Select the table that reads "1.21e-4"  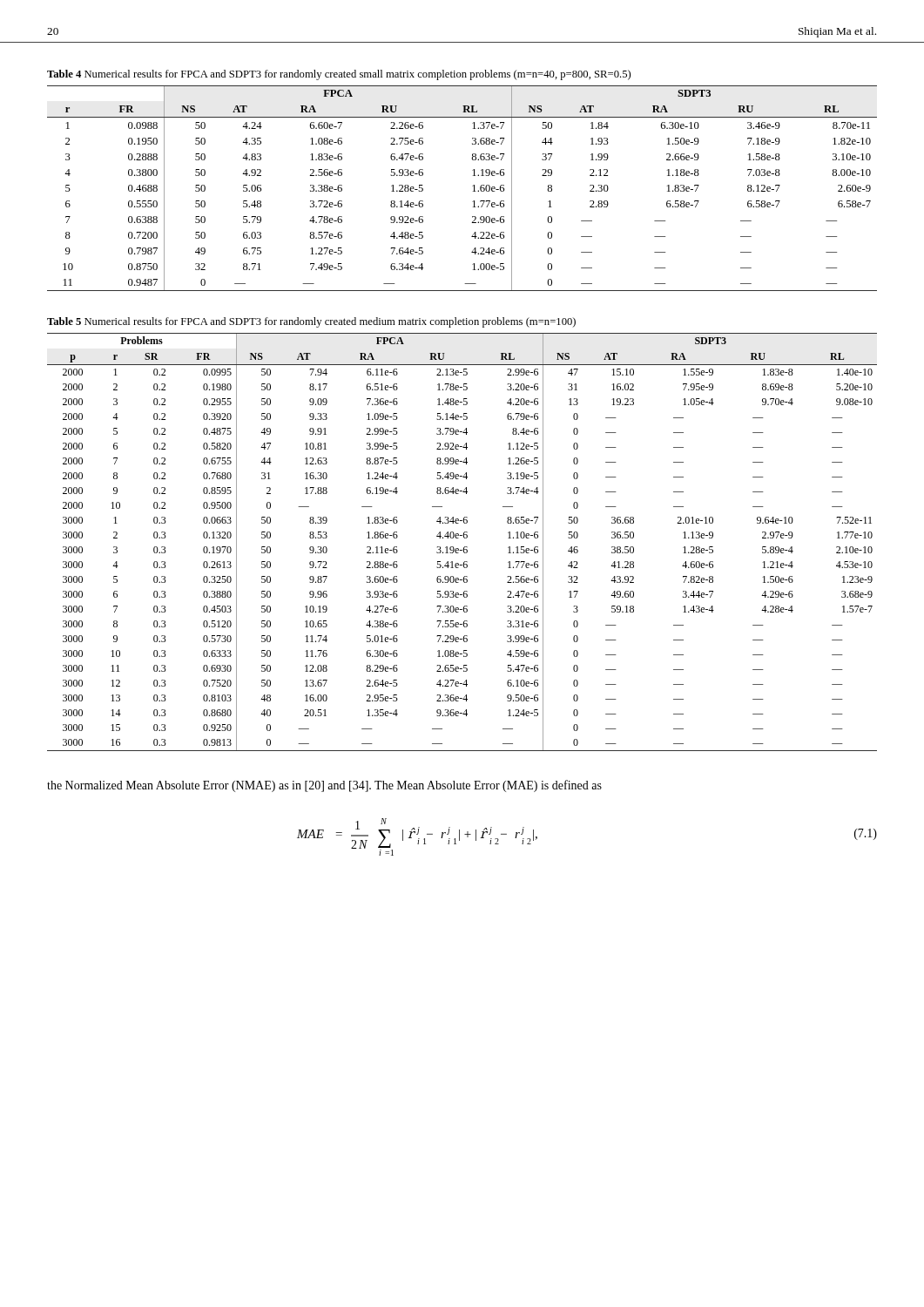(x=462, y=542)
